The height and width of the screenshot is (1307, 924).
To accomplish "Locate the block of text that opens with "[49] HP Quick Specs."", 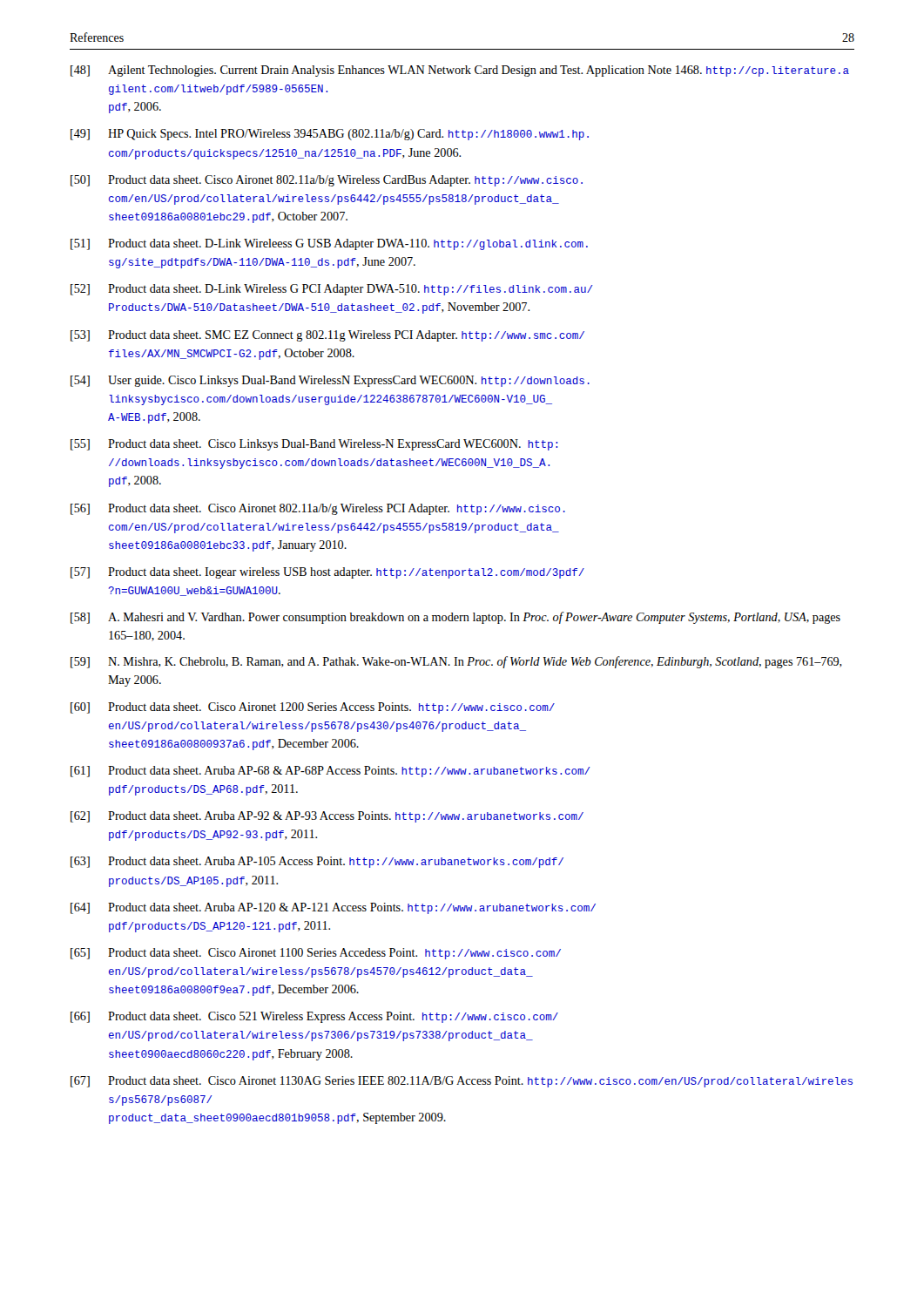I will tap(462, 143).
